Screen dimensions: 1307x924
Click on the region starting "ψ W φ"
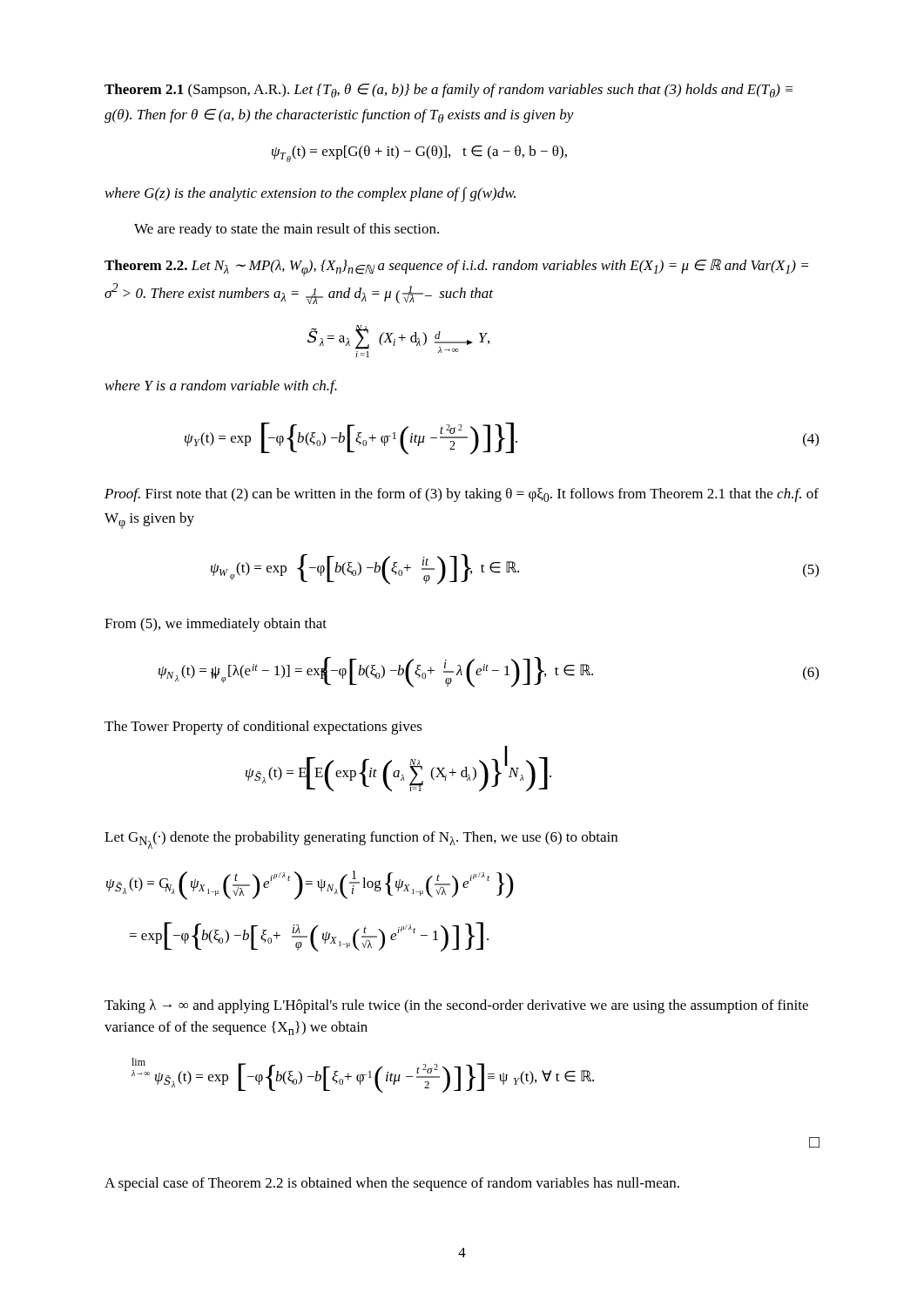514,570
